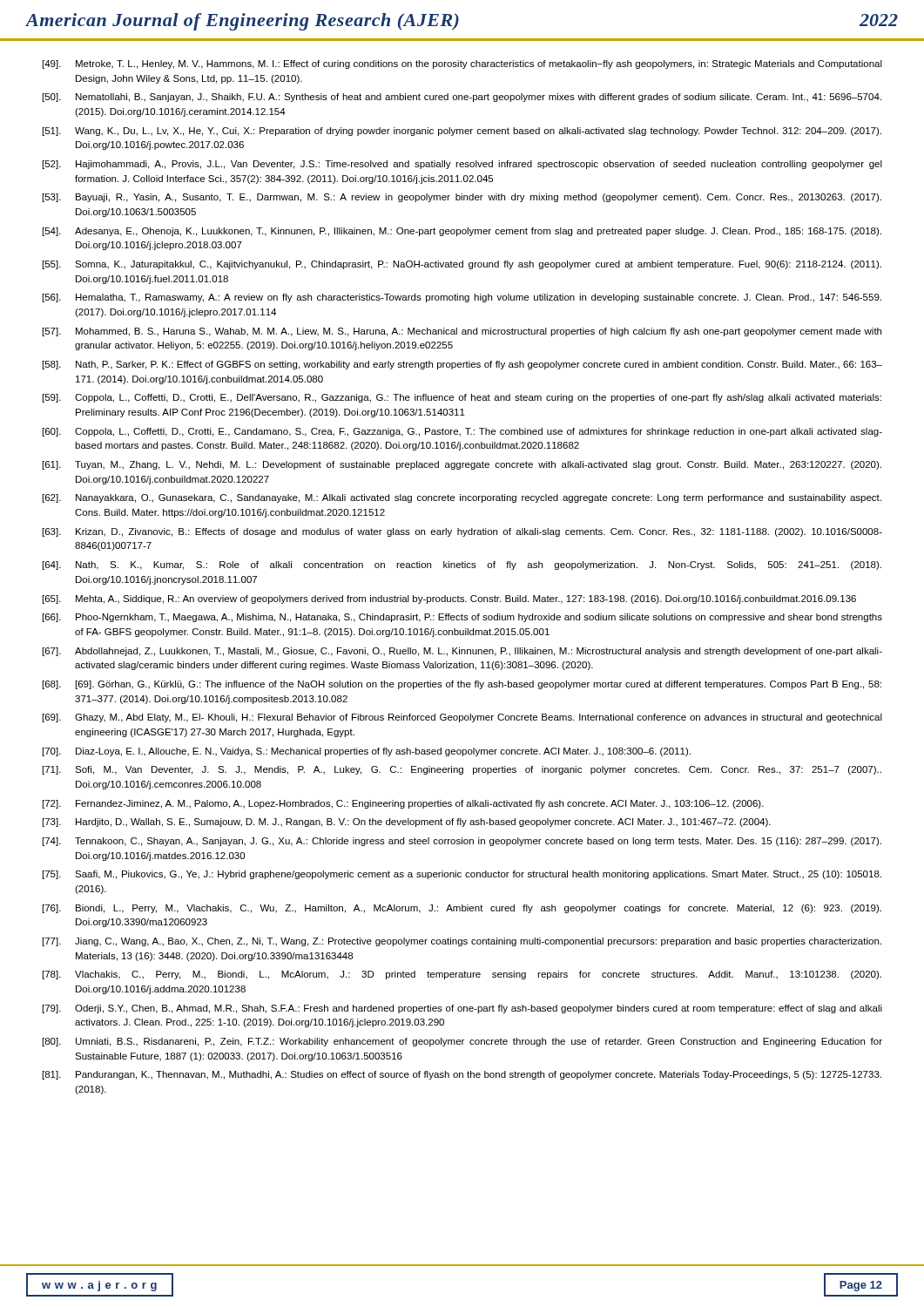Point to the block beginning "[73]. Hardjito, D., Wallah, S."
Screen dimensions: 1307x924
(462, 822)
